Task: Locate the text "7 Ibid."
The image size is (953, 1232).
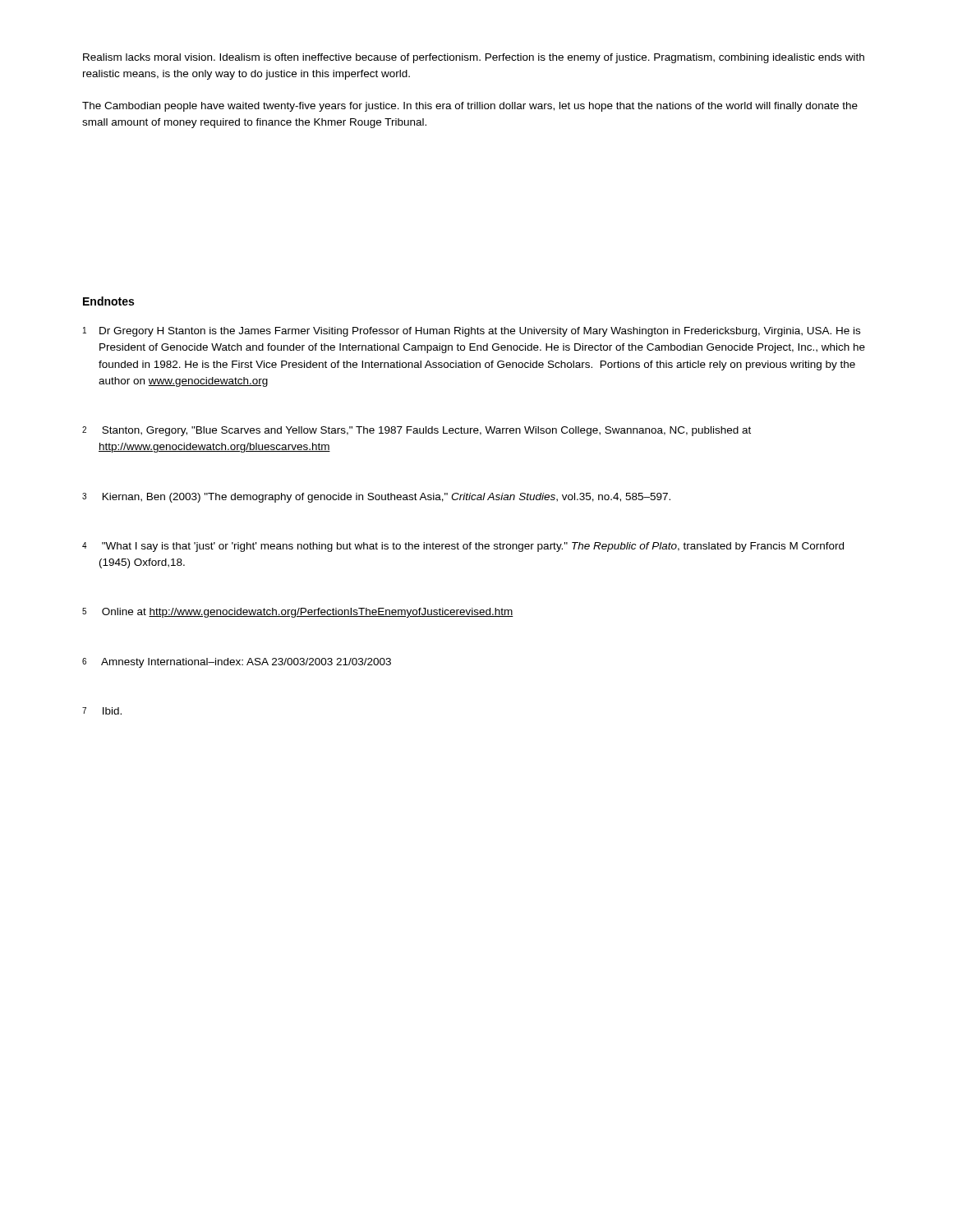Action: pos(102,711)
